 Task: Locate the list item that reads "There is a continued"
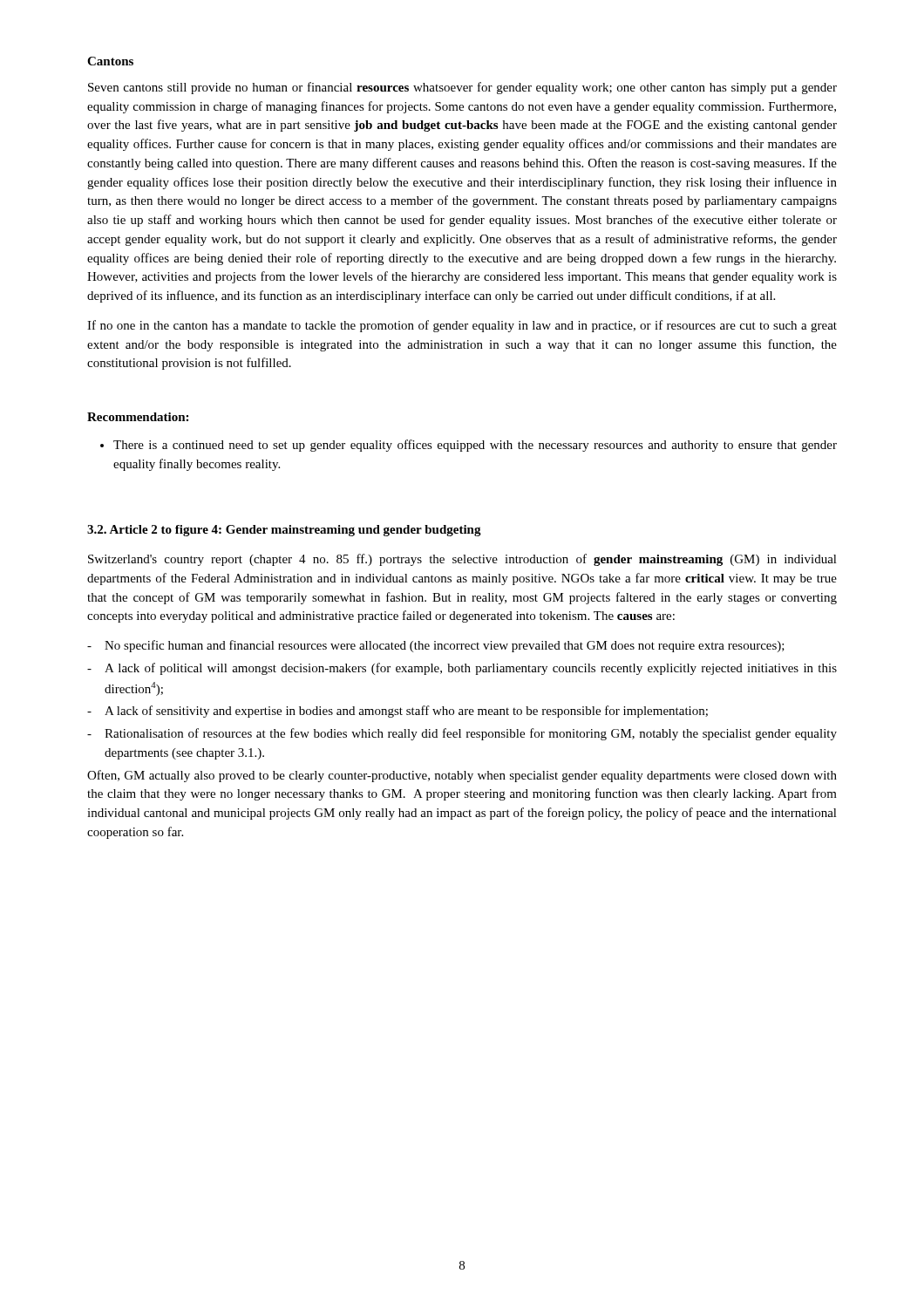tap(462, 455)
